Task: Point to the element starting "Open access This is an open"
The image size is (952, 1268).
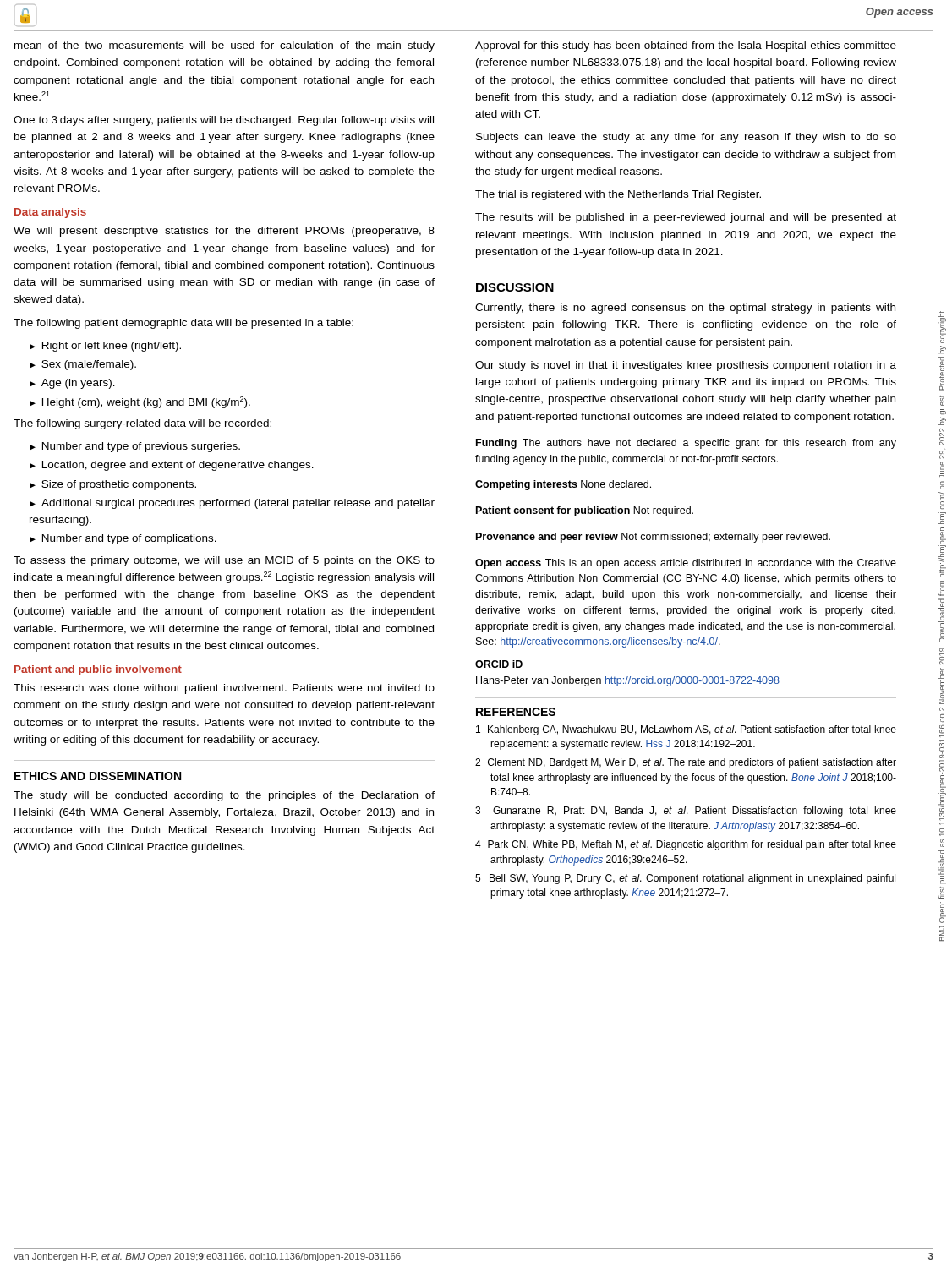Action: pyautogui.click(x=686, y=603)
